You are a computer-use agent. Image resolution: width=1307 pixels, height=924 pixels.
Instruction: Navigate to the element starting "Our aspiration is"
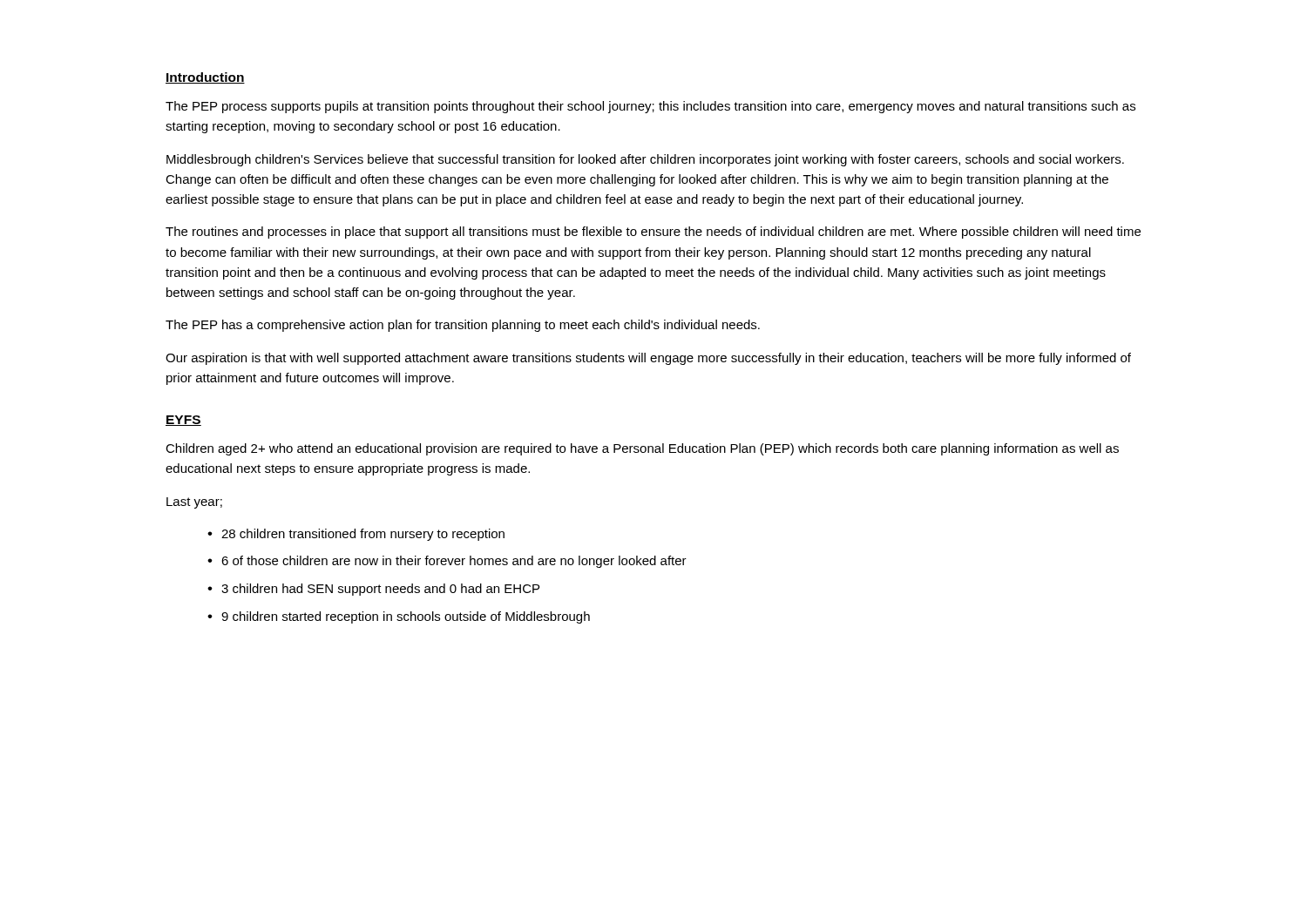pos(648,367)
